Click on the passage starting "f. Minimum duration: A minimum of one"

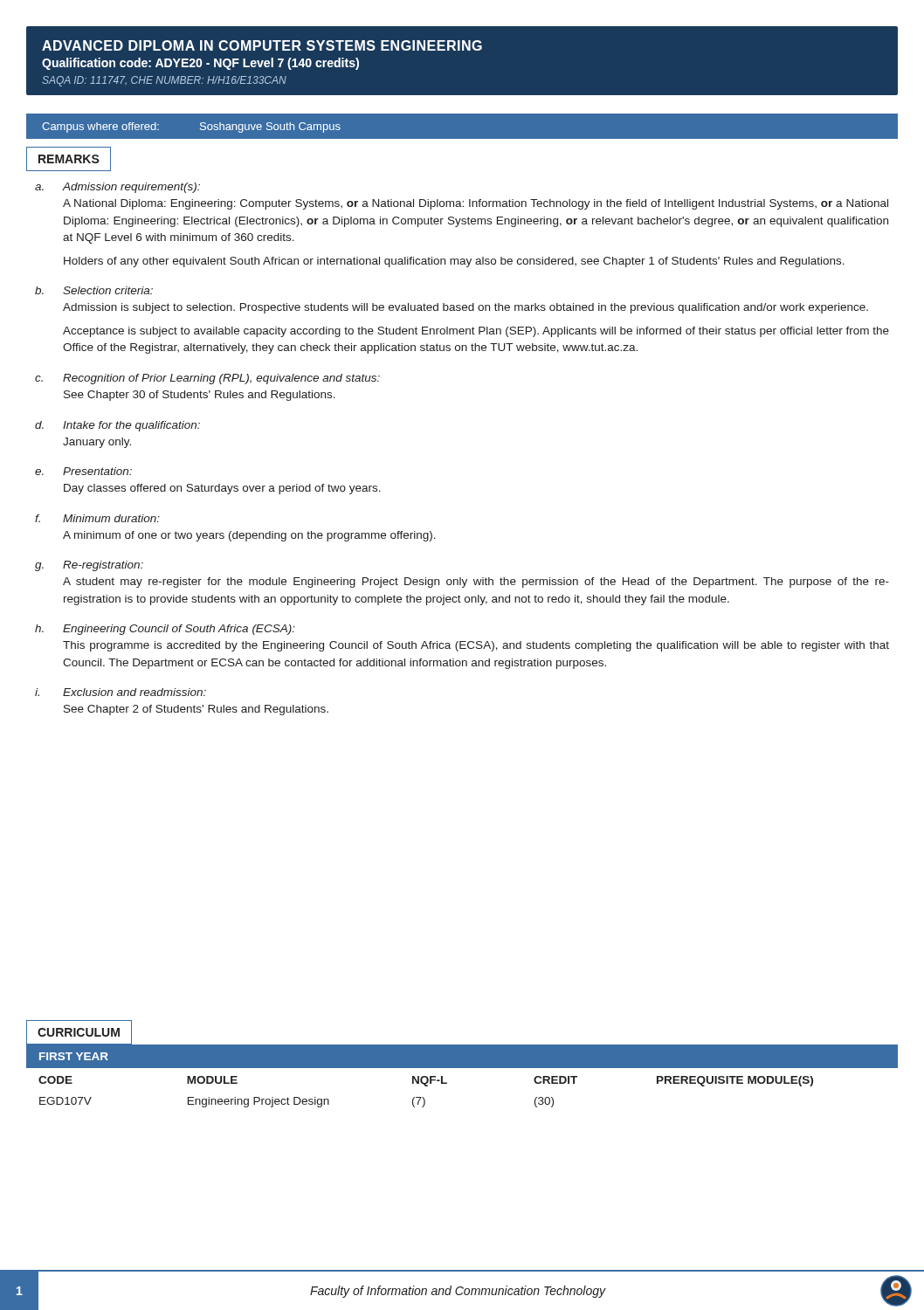click(x=97, y=518)
